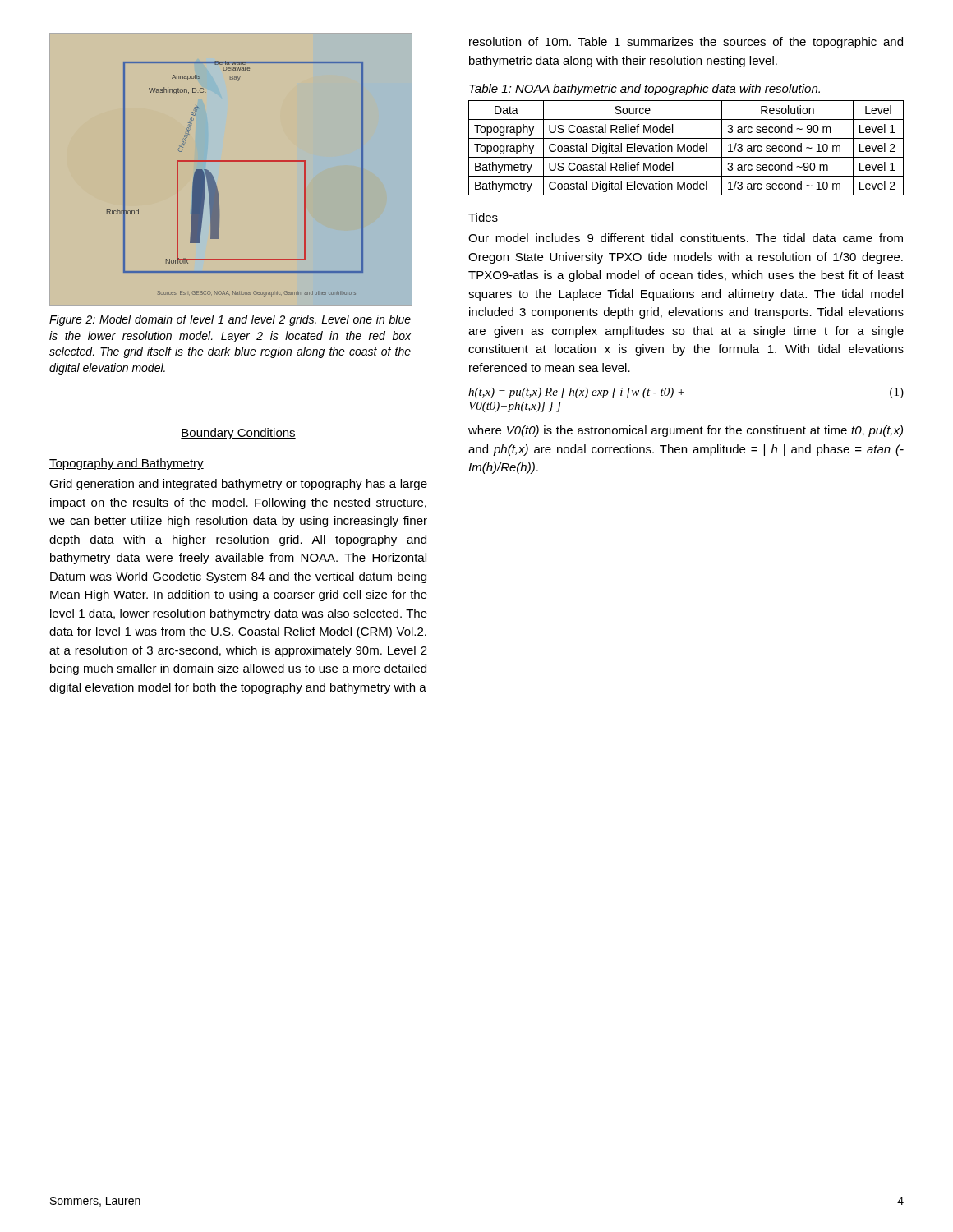The image size is (953, 1232).
Task: Find "Boundary Conditions" on this page
Action: point(238,433)
